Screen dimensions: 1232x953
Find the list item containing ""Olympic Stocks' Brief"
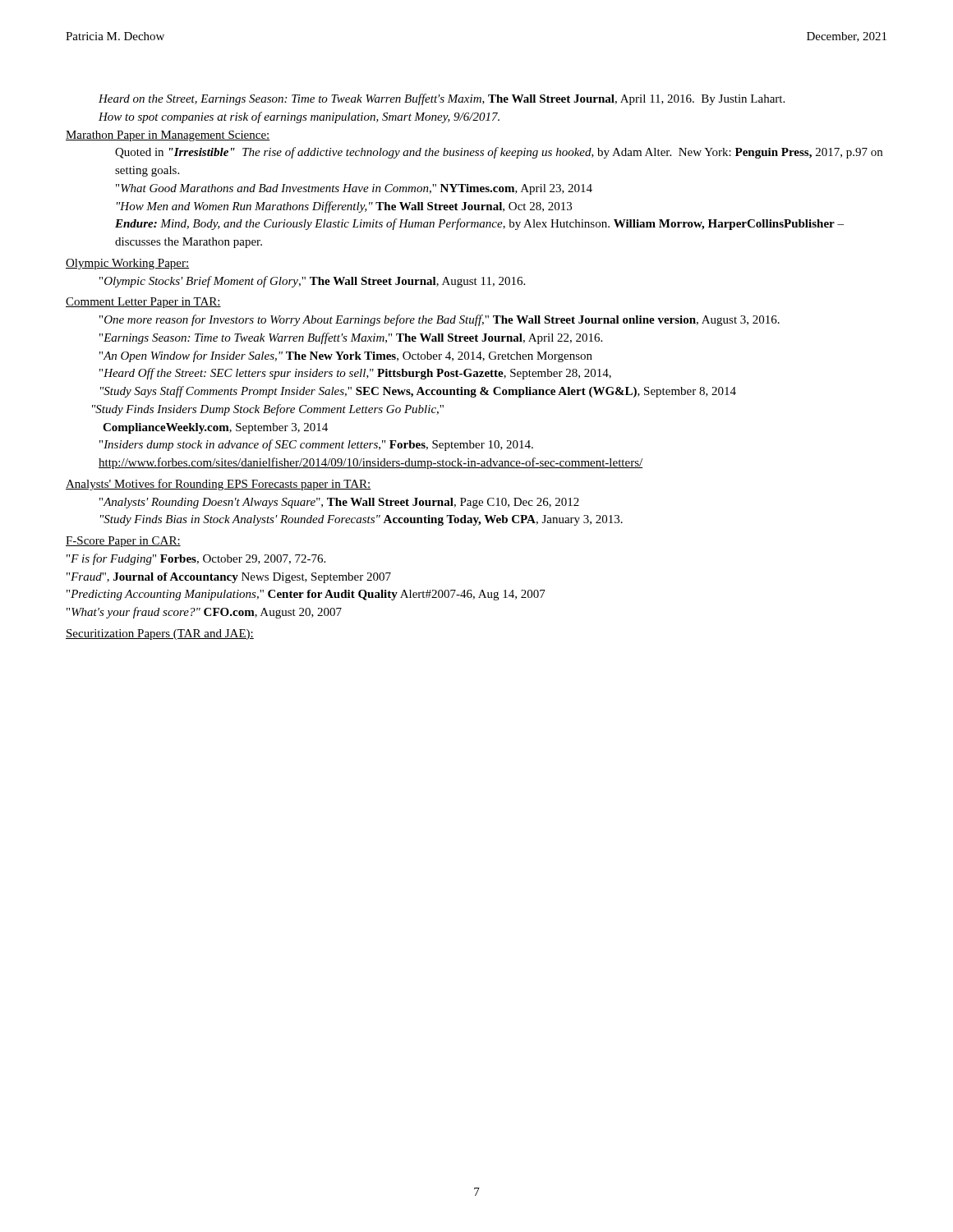(x=312, y=280)
